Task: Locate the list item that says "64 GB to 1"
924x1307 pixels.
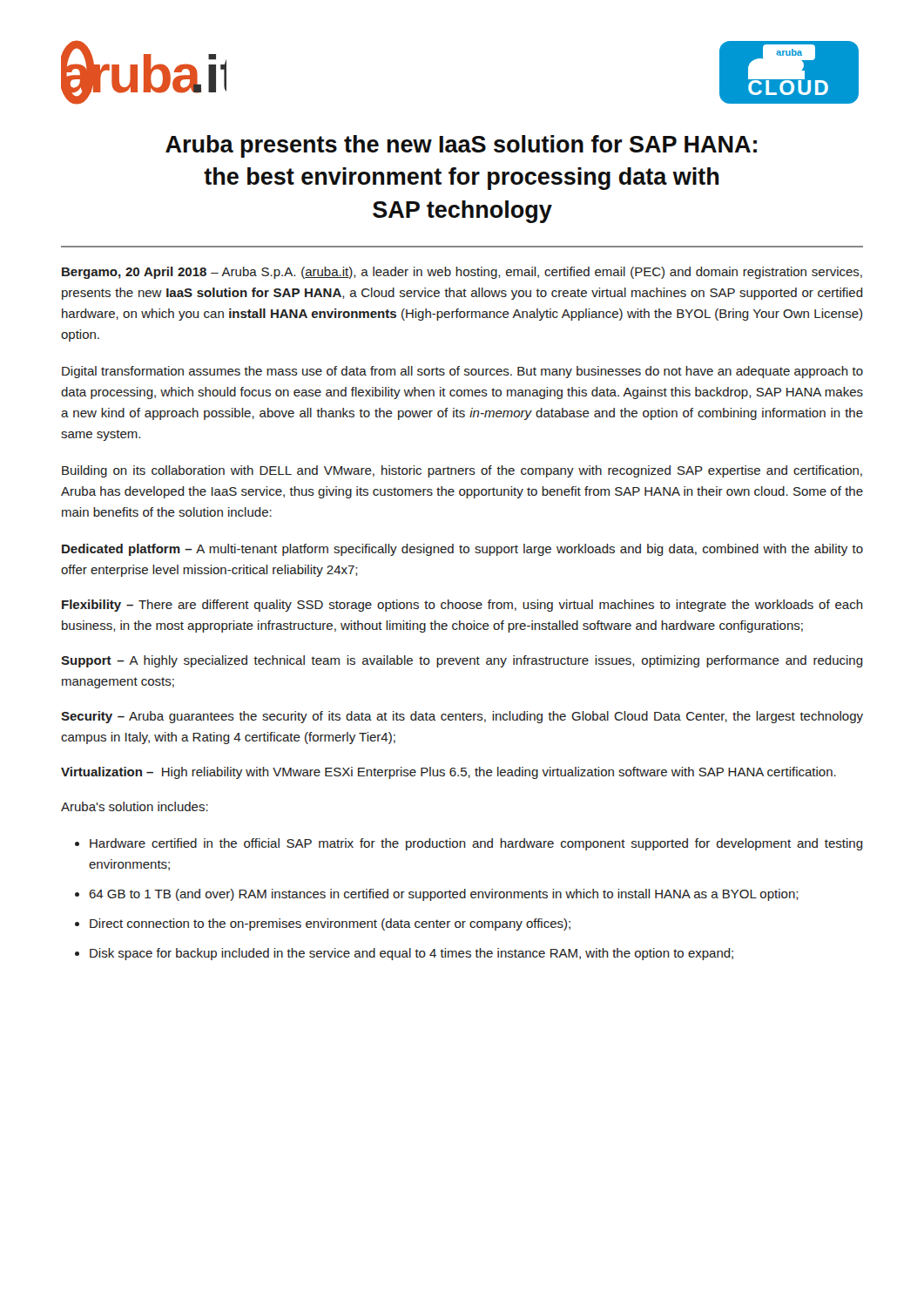Action: pyautogui.click(x=444, y=894)
